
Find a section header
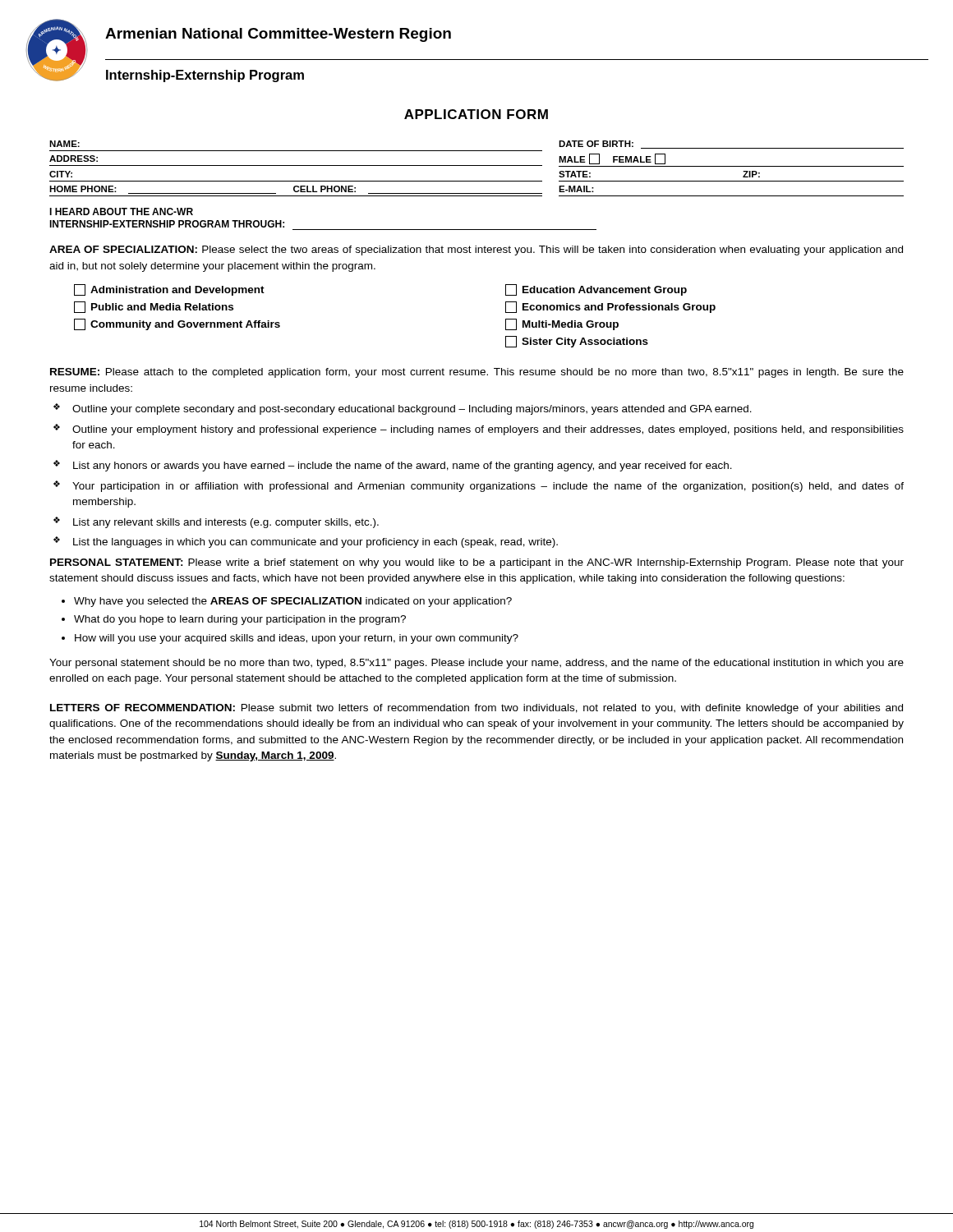(205, 75)
